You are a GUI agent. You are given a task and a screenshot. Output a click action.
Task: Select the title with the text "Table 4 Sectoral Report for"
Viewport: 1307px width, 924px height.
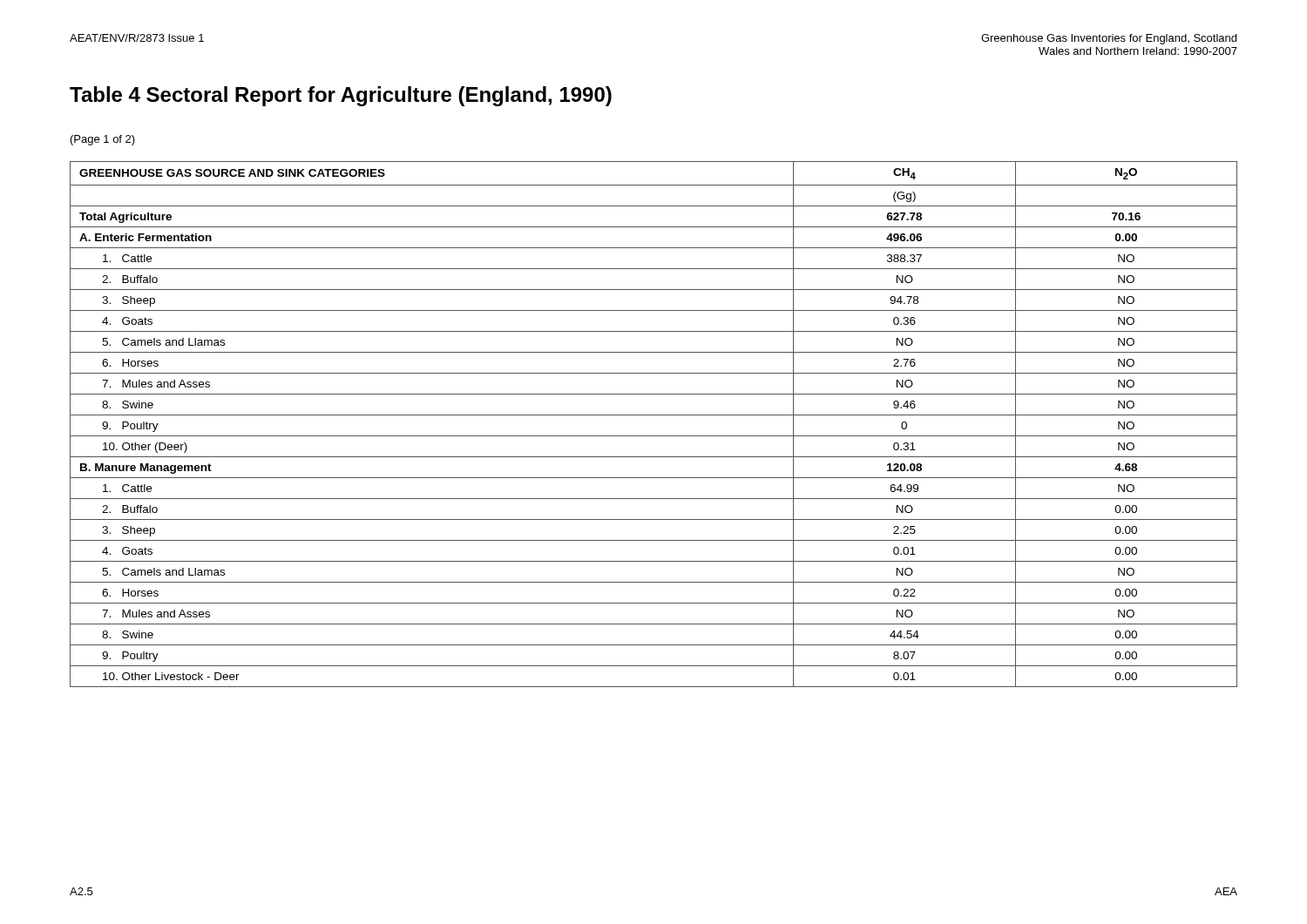tap(341, 94)
